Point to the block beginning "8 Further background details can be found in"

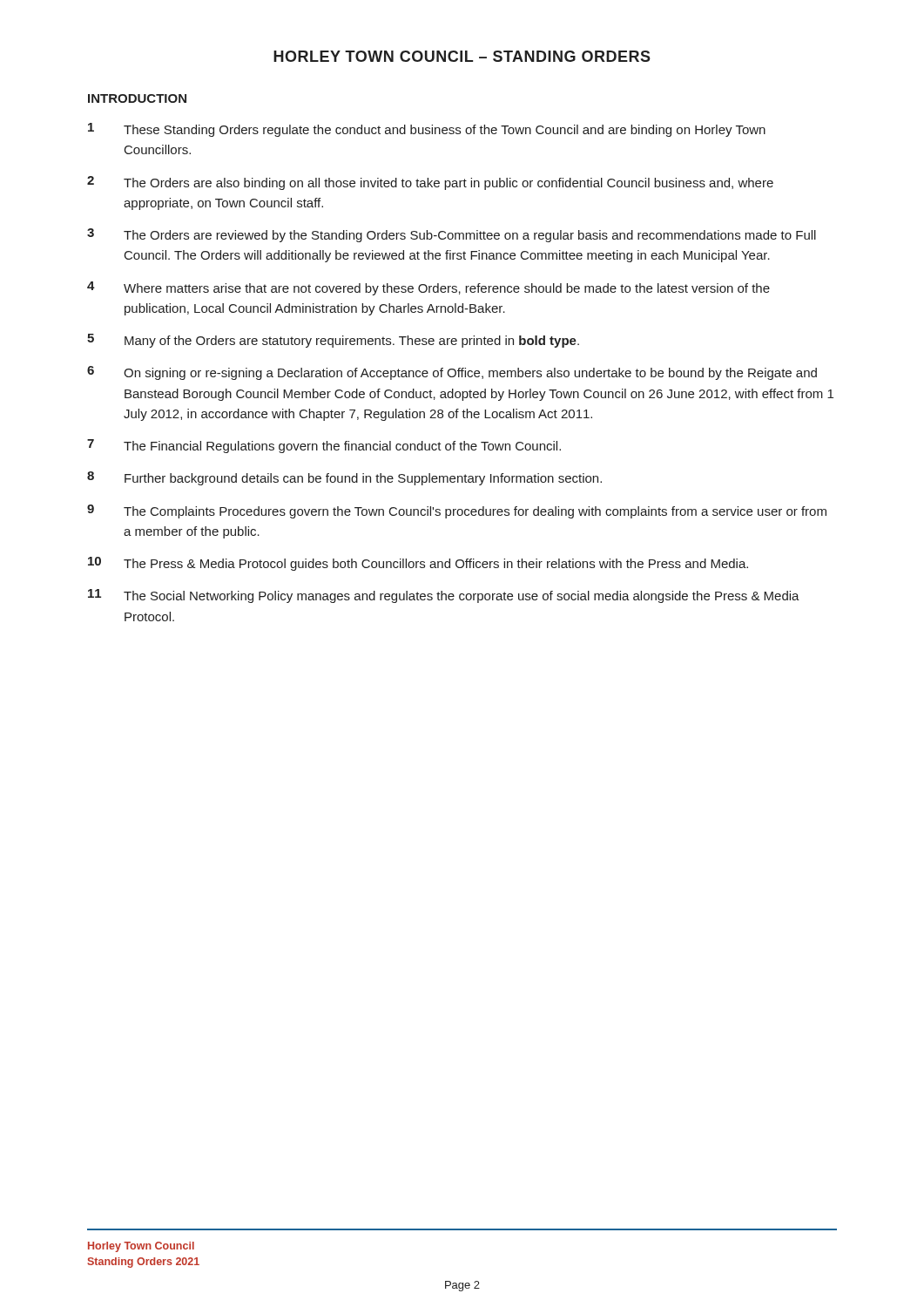(462, 478)
